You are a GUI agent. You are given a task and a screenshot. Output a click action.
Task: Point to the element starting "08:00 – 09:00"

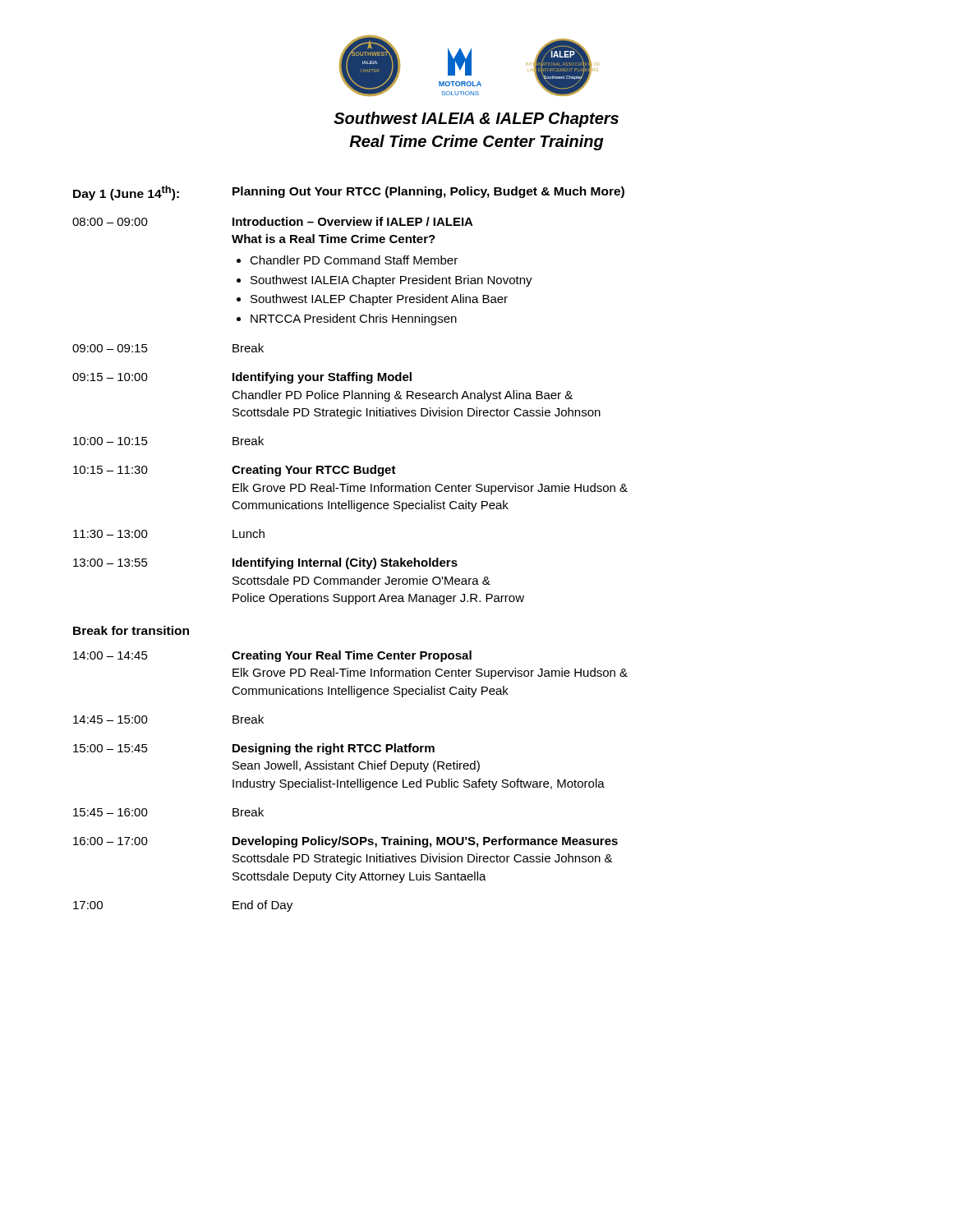476,272
